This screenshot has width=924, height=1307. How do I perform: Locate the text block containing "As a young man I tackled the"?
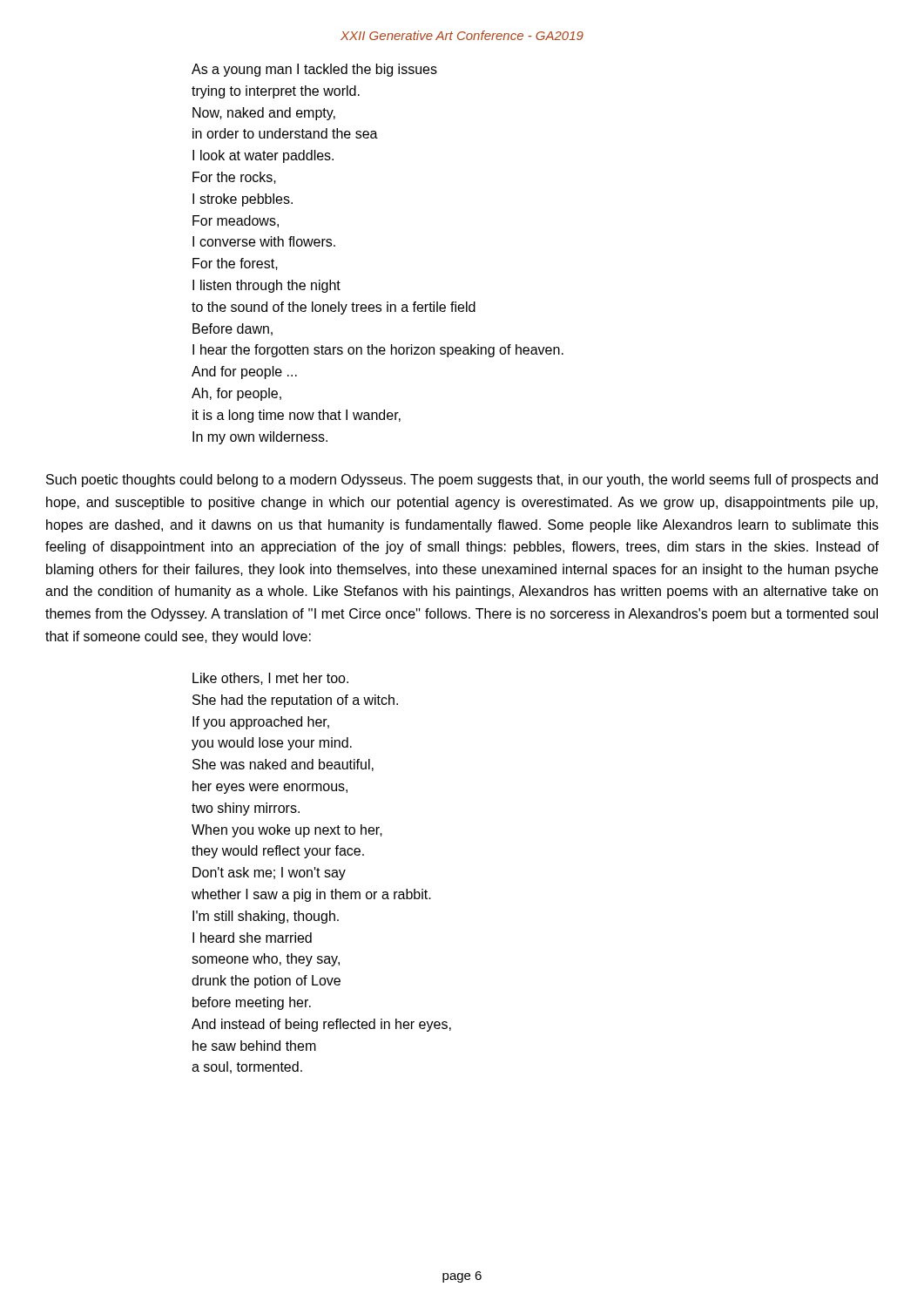pos(314,70)
